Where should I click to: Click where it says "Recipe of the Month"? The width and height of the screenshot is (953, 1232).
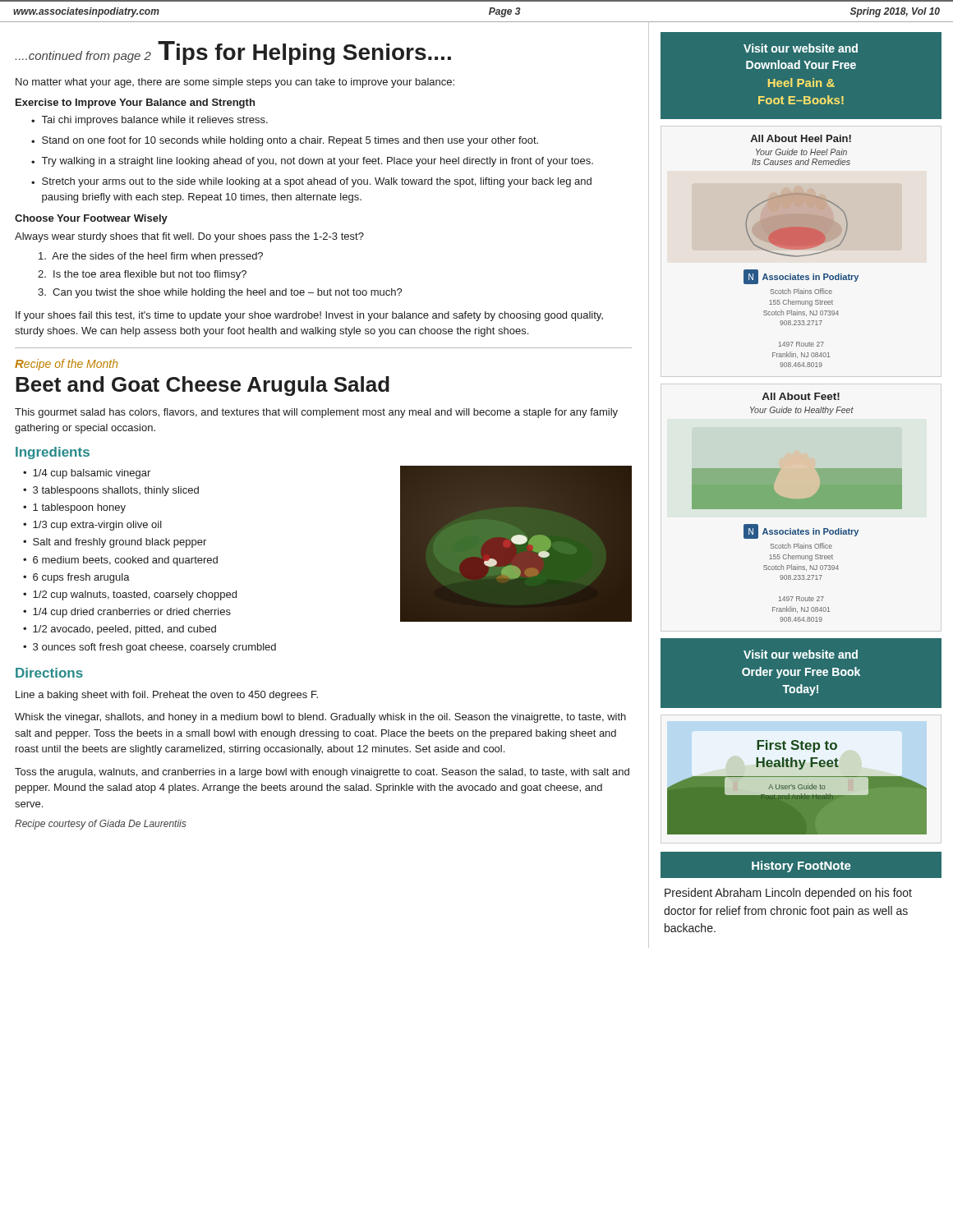pos(67,363)
